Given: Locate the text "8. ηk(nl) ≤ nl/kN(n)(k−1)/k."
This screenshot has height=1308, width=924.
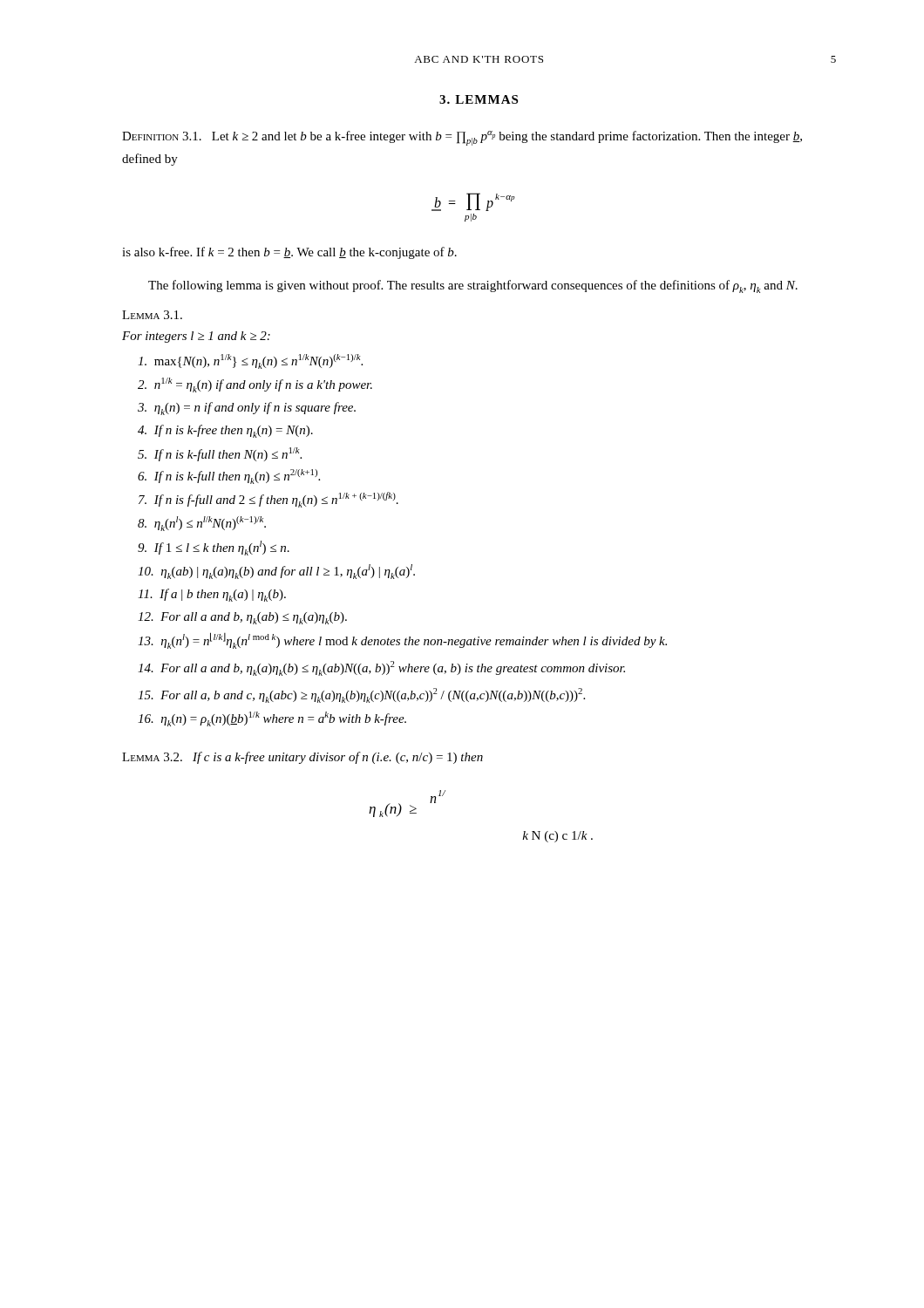Looking at the screenshot, I should (202, 523).
